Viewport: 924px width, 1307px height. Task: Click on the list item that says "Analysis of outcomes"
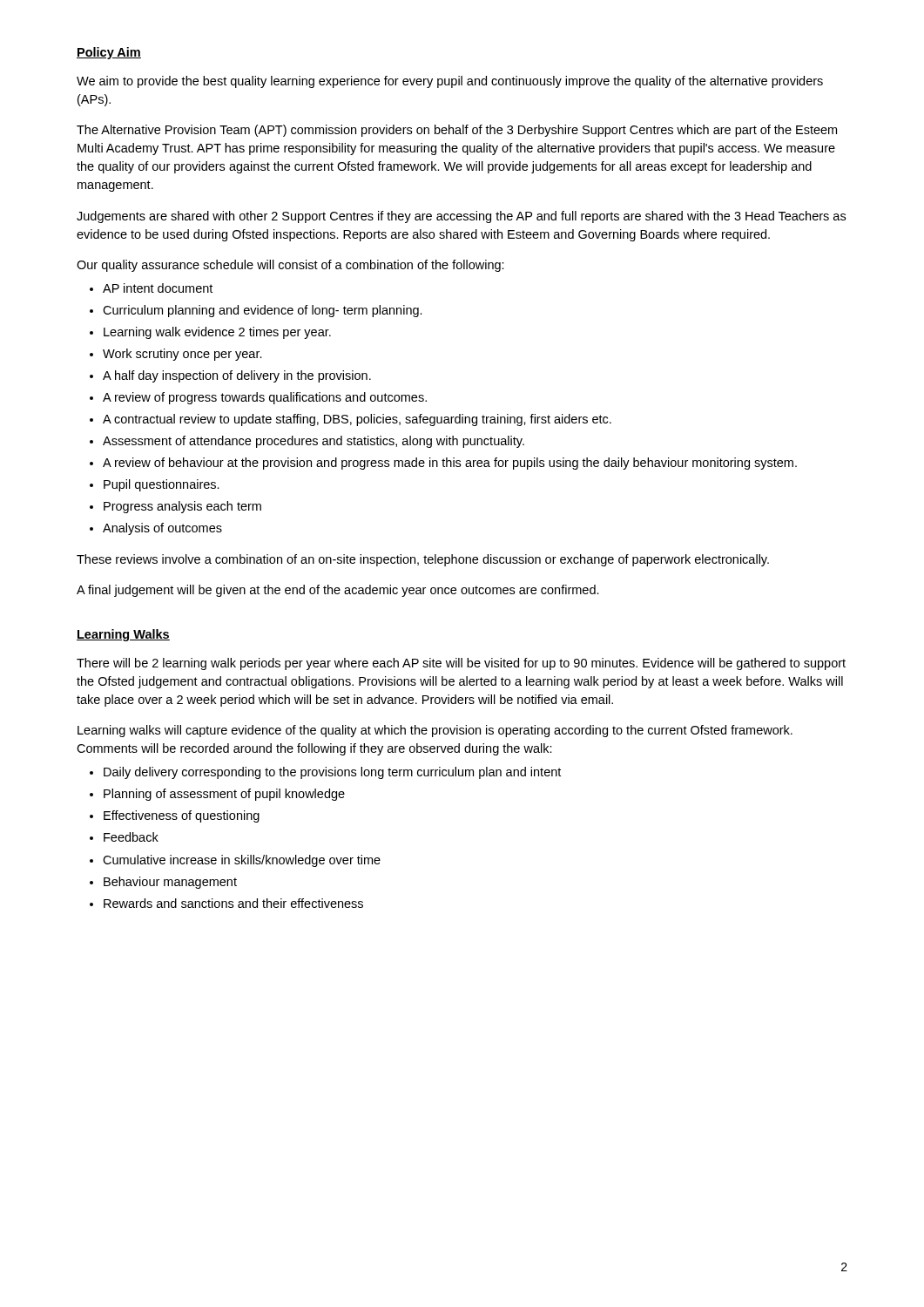(162, 529)
